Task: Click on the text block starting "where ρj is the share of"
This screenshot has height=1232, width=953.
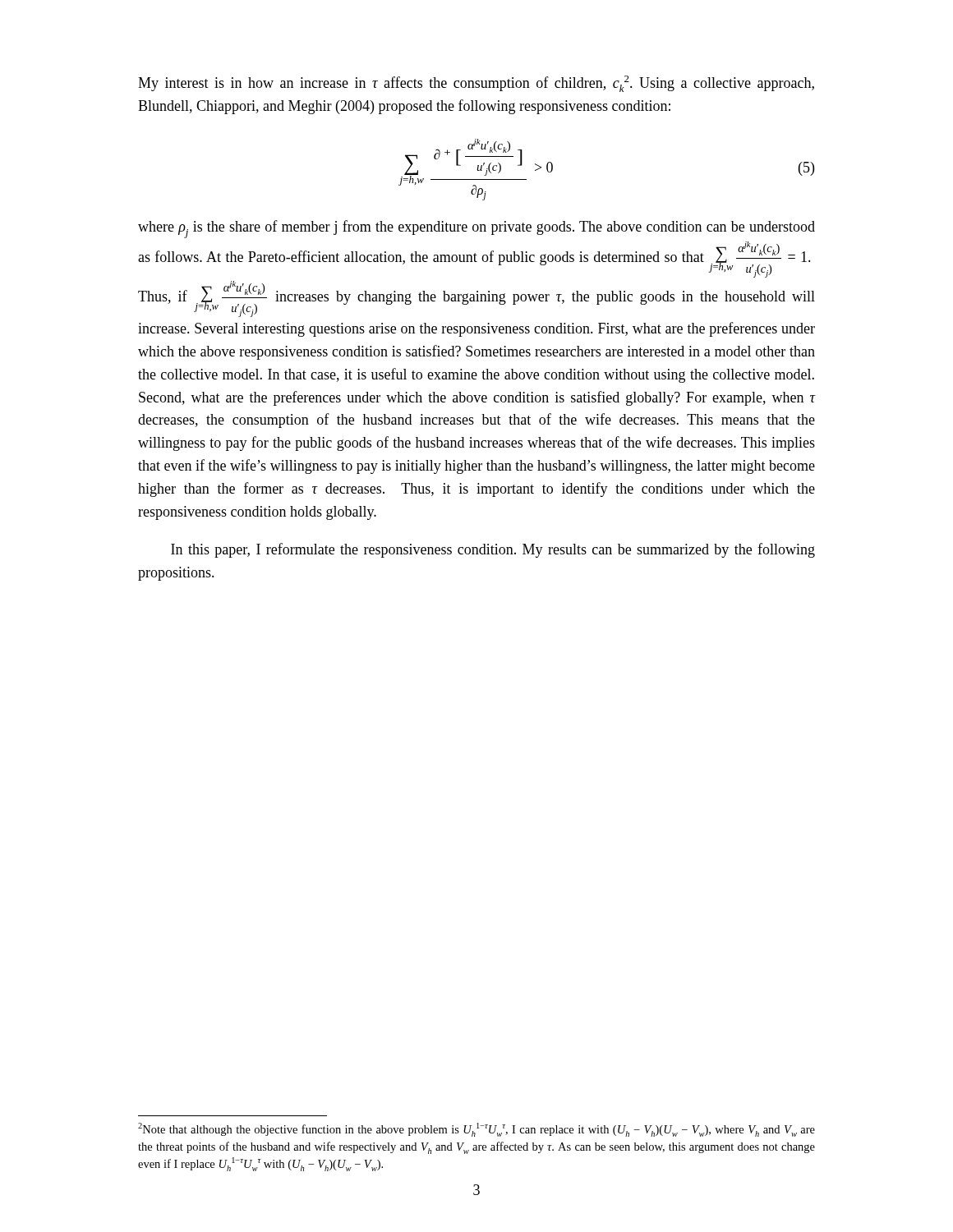Action: coord(476,369)
